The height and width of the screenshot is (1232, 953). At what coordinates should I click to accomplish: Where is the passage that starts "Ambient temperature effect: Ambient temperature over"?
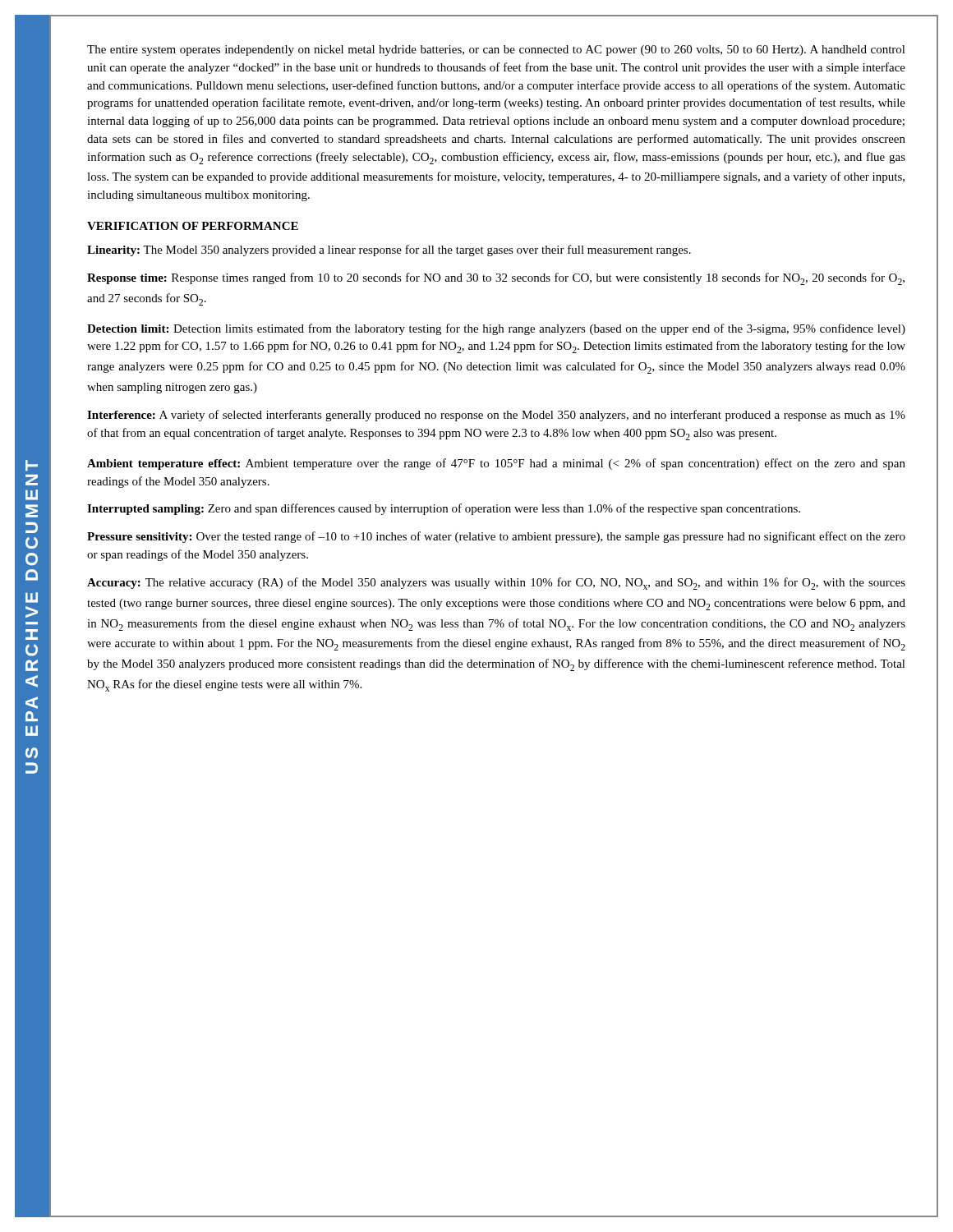click(x=496, y=472)
